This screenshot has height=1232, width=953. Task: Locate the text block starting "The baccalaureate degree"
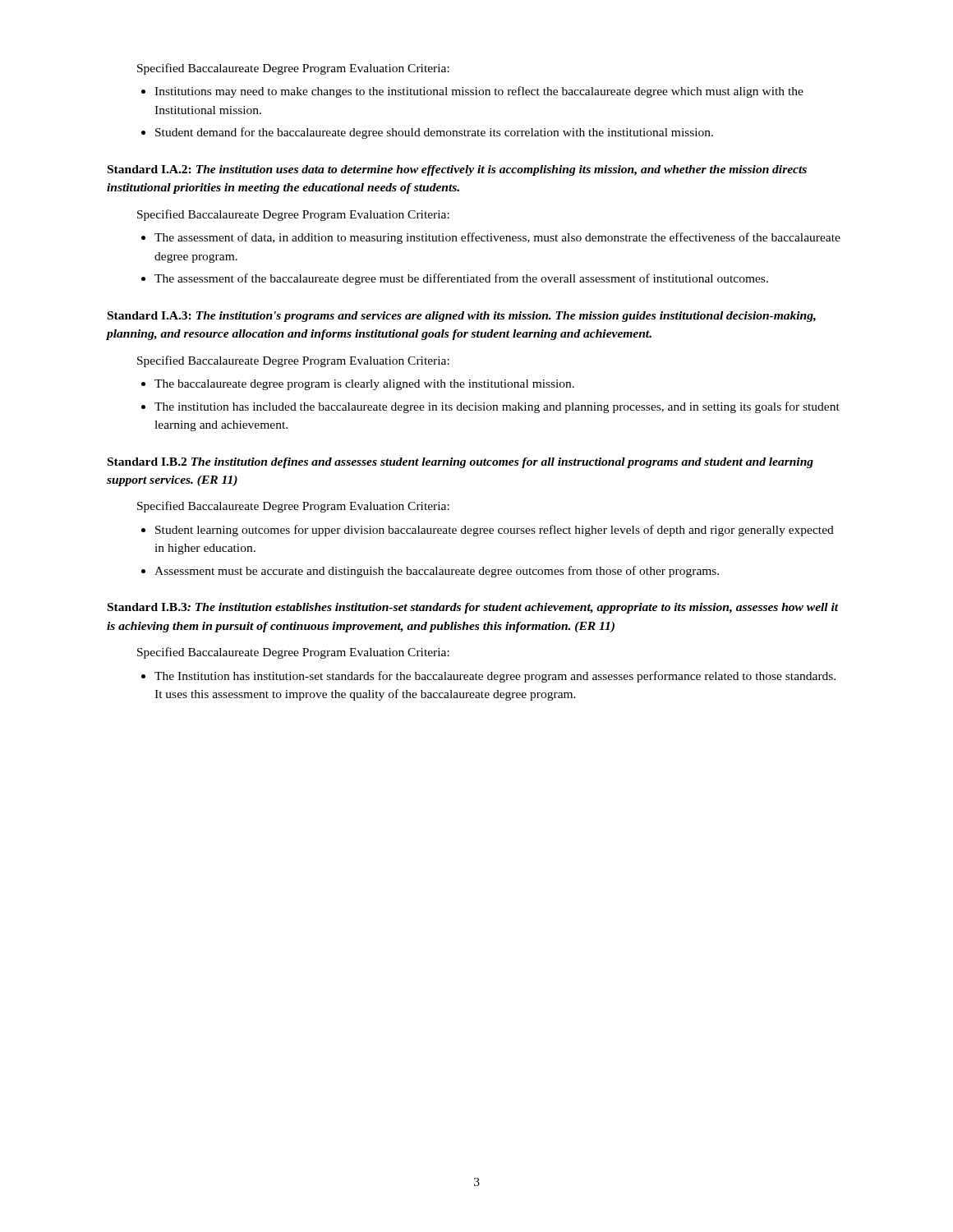(500, 384)
